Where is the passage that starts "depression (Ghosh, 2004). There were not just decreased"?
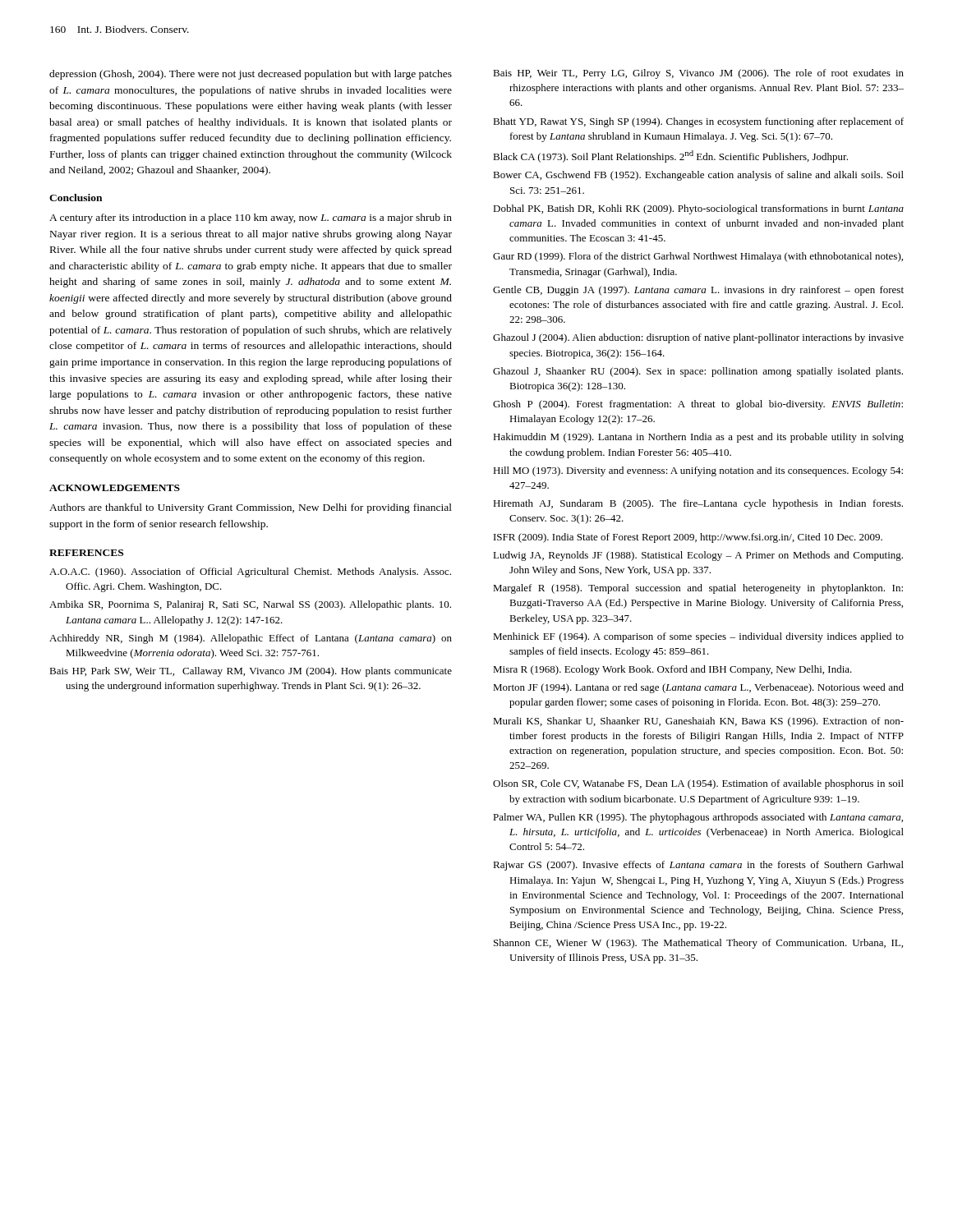This screenshot has width=953, height=1232. (x=251, y=122)
